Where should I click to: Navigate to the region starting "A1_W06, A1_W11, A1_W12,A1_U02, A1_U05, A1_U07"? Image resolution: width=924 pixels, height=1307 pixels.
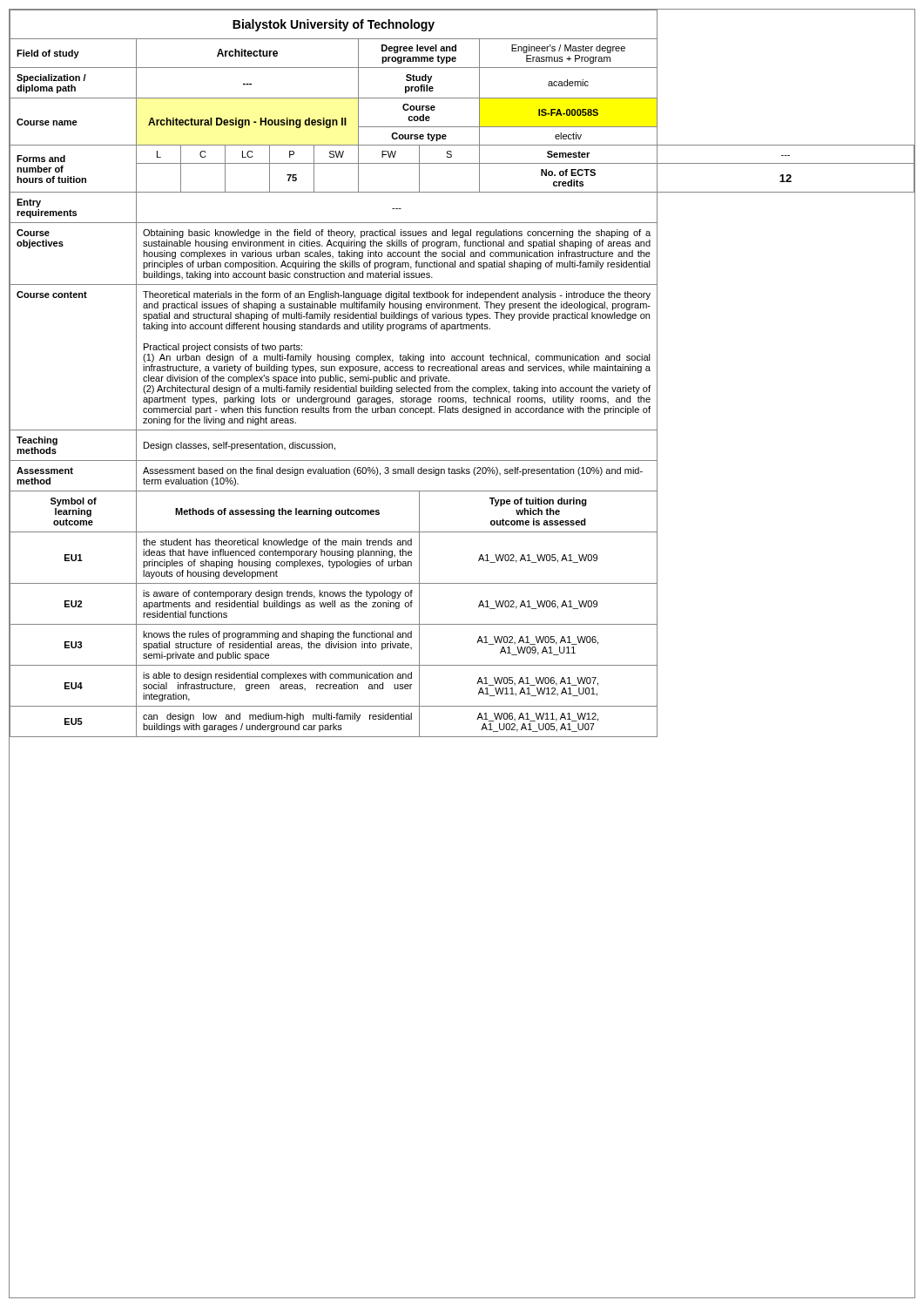[x=538, y=721]
